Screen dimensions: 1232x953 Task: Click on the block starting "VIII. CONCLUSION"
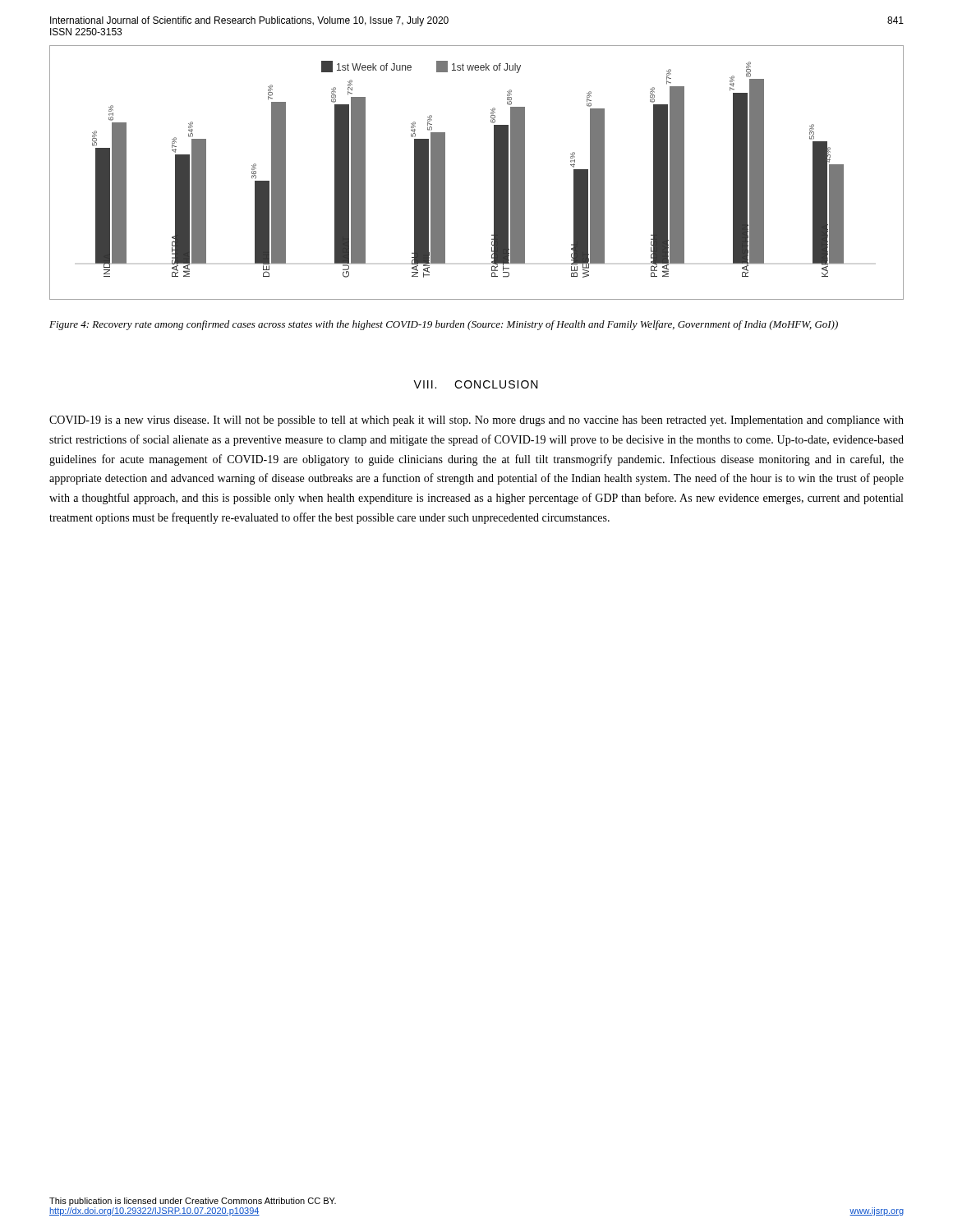(476, 384)
